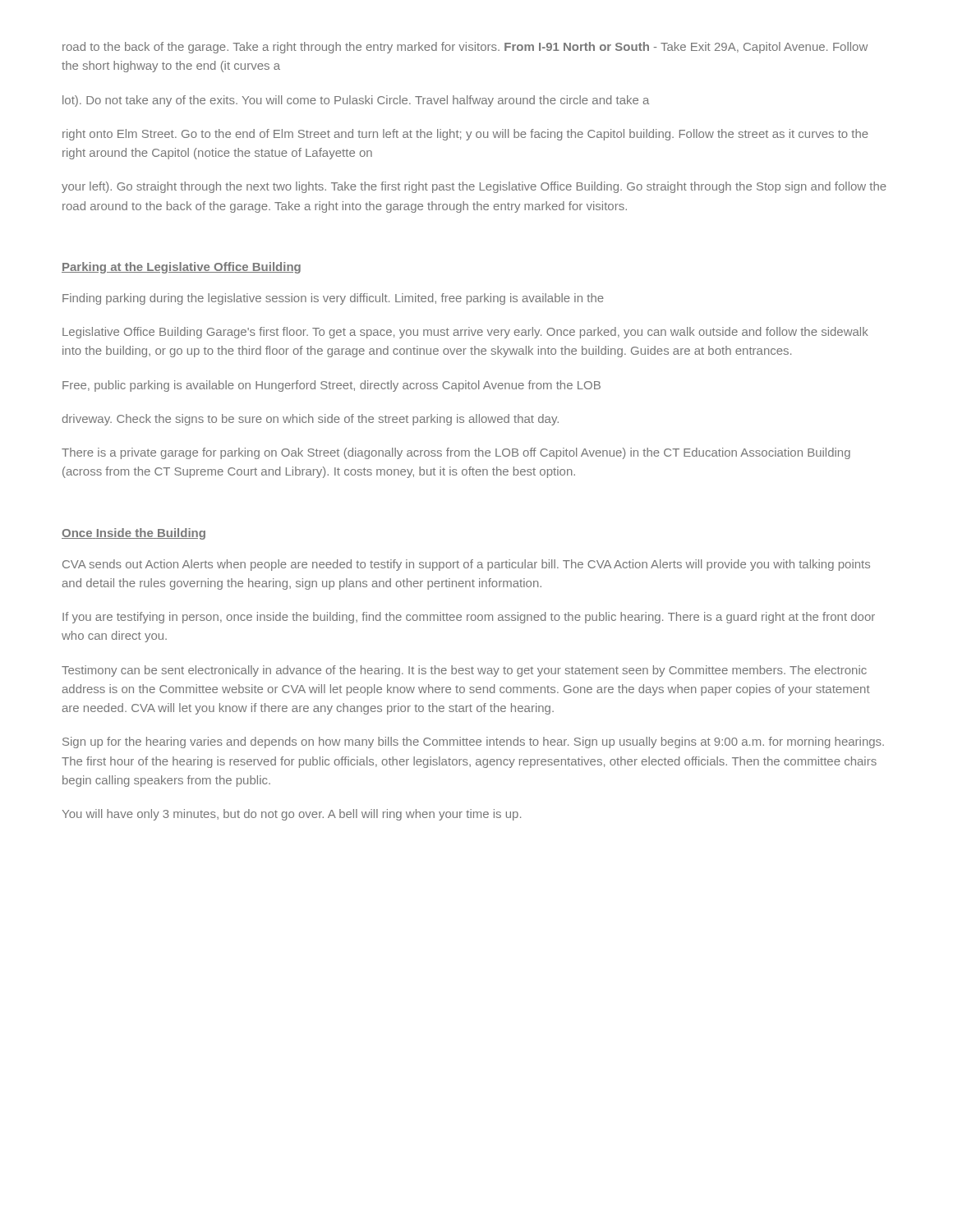The image size is (953, 1232).
Task: Select the section header with the text "Parking at the Legislative Office Building"
Action: 181,266
